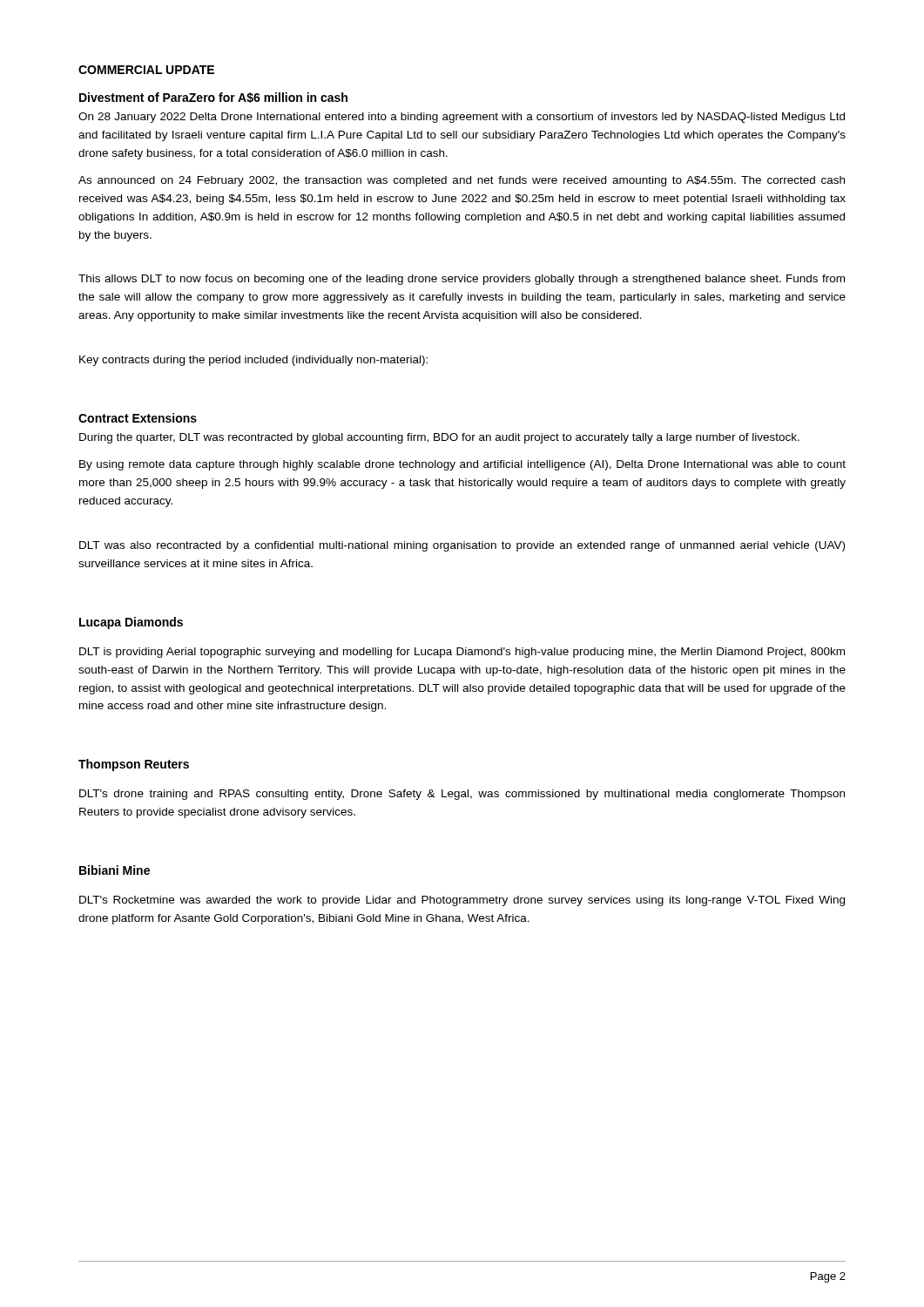The height and width of the screenshot is (1307, 924).
Task: Locate the region starting "Key contracts during the period"
Action: [x=253, y=360]
